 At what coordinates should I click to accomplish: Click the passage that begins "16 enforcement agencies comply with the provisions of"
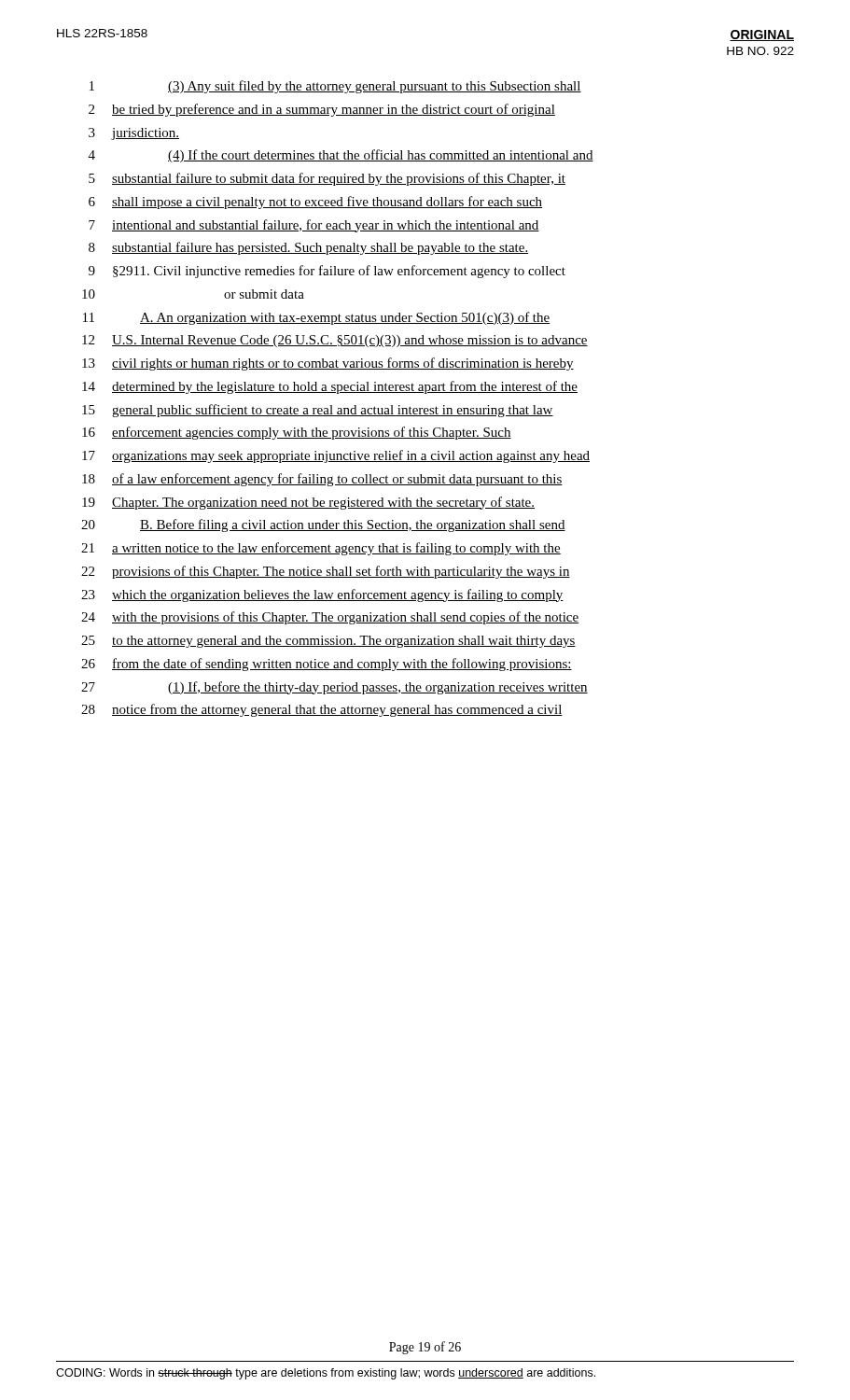(x=425, y=433)
